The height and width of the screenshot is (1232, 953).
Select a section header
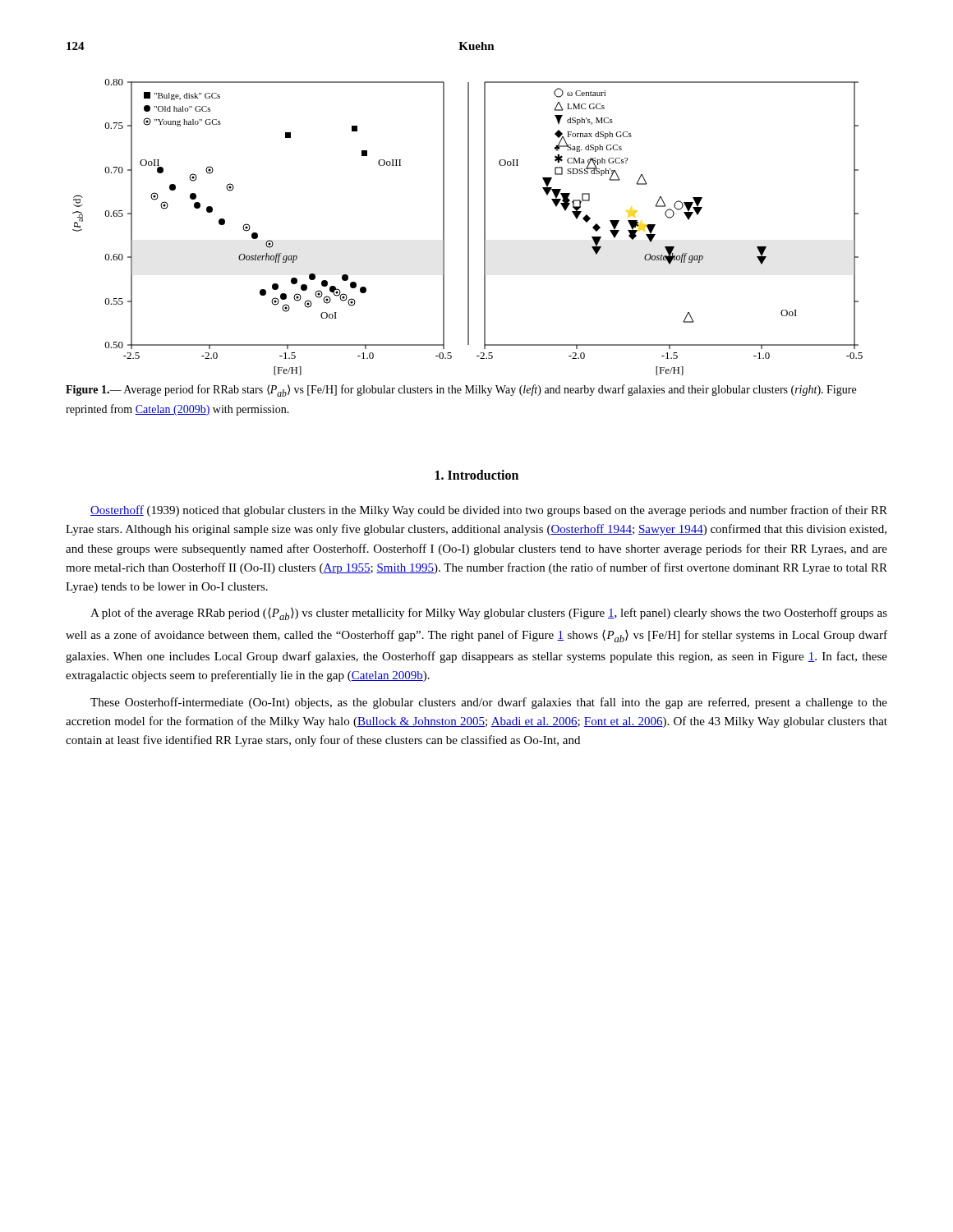point(476,475)
